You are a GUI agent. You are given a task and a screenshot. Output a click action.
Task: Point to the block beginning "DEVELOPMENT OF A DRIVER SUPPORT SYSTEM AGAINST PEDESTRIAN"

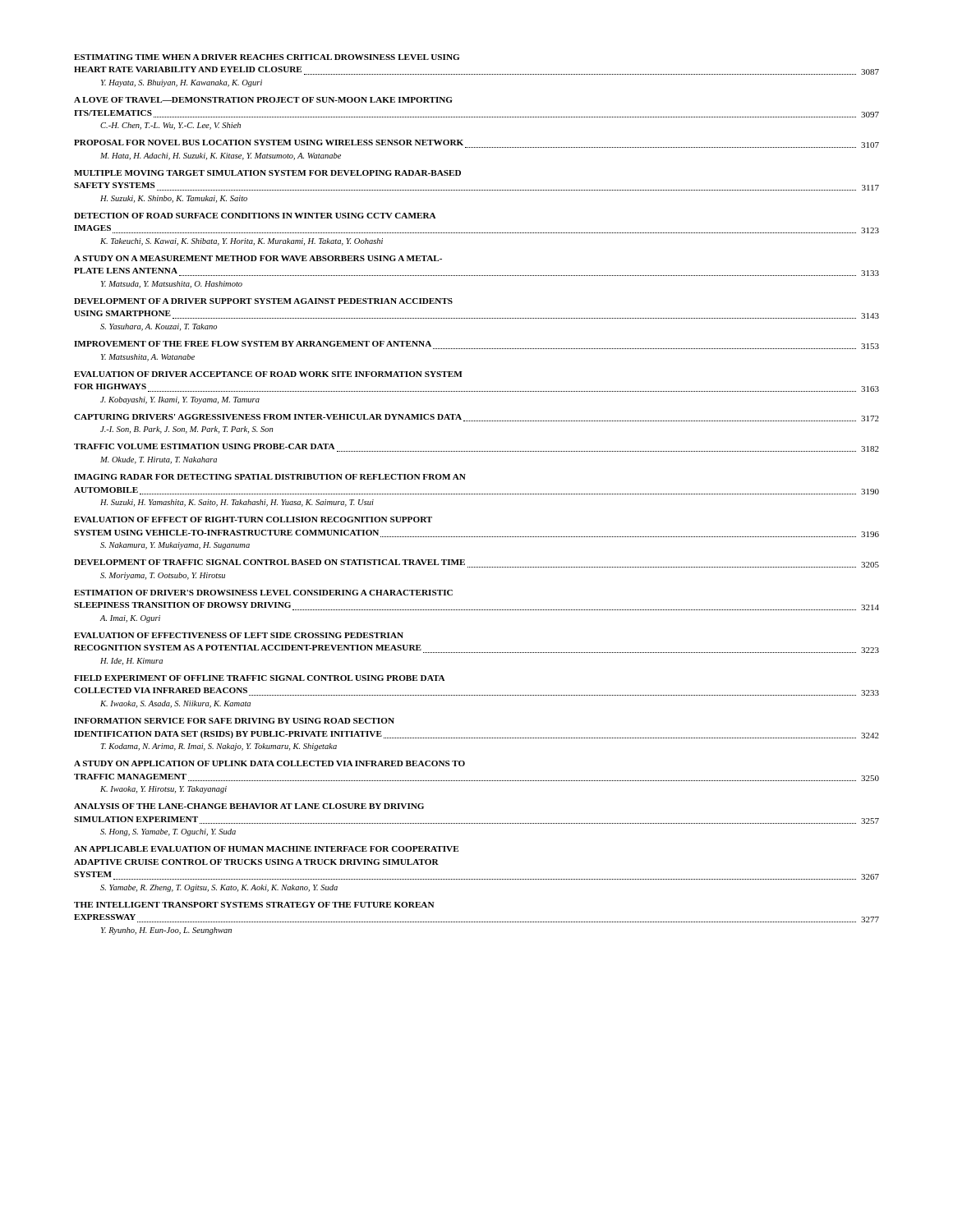point(476,314)
